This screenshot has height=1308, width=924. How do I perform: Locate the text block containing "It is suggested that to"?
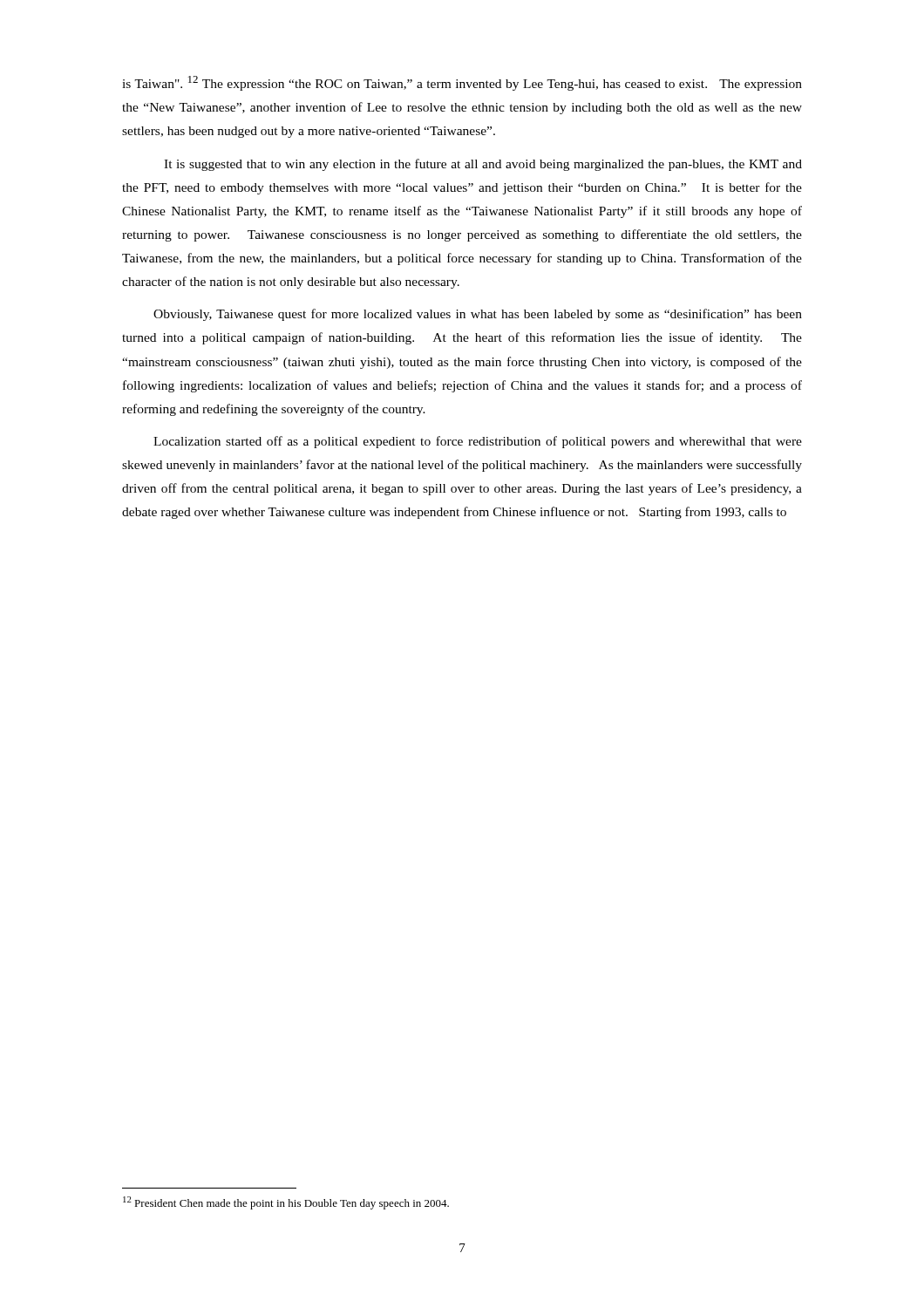tap(462, 222)
